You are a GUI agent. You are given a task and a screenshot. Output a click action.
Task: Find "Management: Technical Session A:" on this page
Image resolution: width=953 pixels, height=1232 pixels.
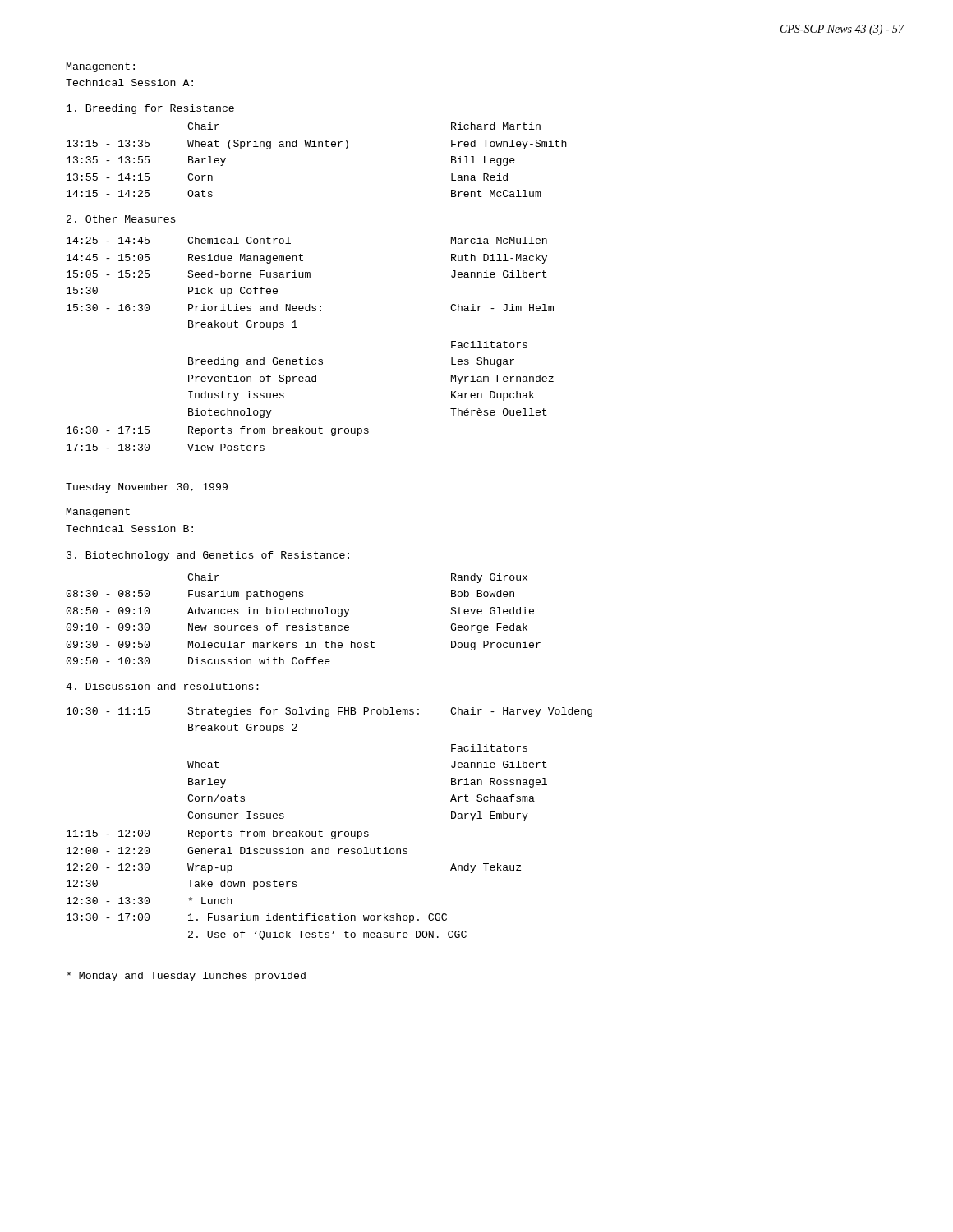(x=131, y=75)
